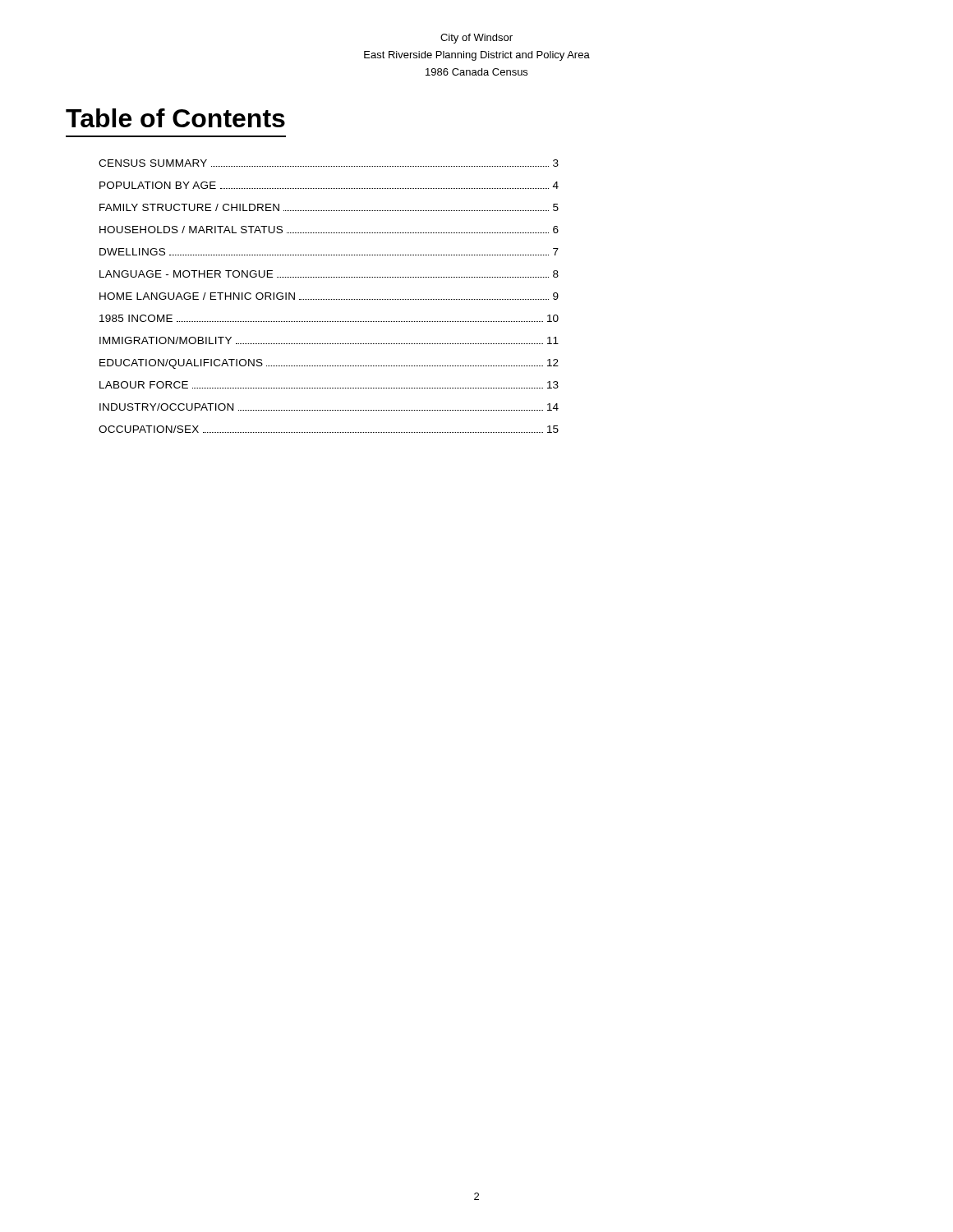
Task: Find the list item that says "CENSUS SUMMARY 3"
Action: pos(329,163)
